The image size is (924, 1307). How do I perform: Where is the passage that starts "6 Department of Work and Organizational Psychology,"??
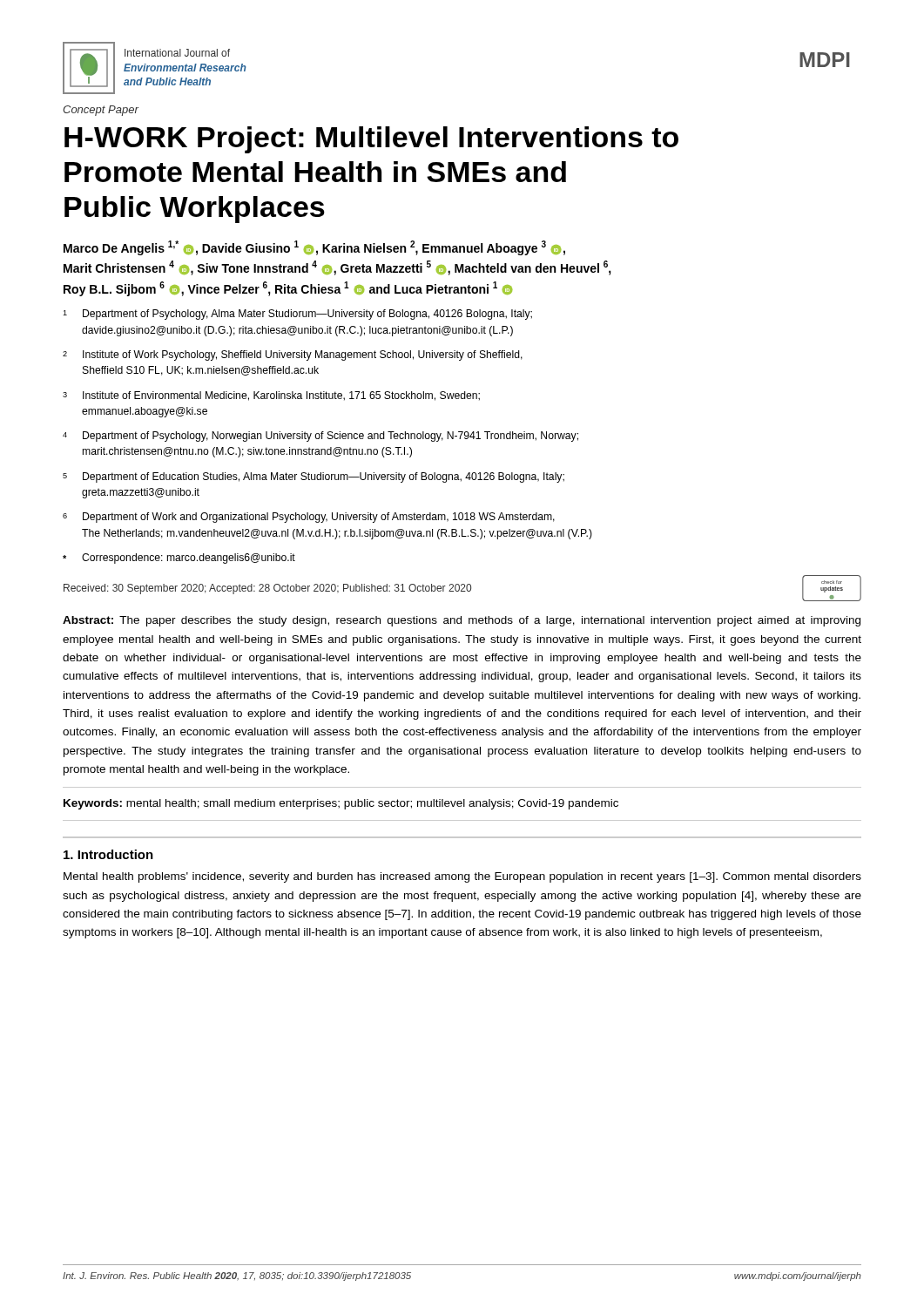[x=462, y=525]
